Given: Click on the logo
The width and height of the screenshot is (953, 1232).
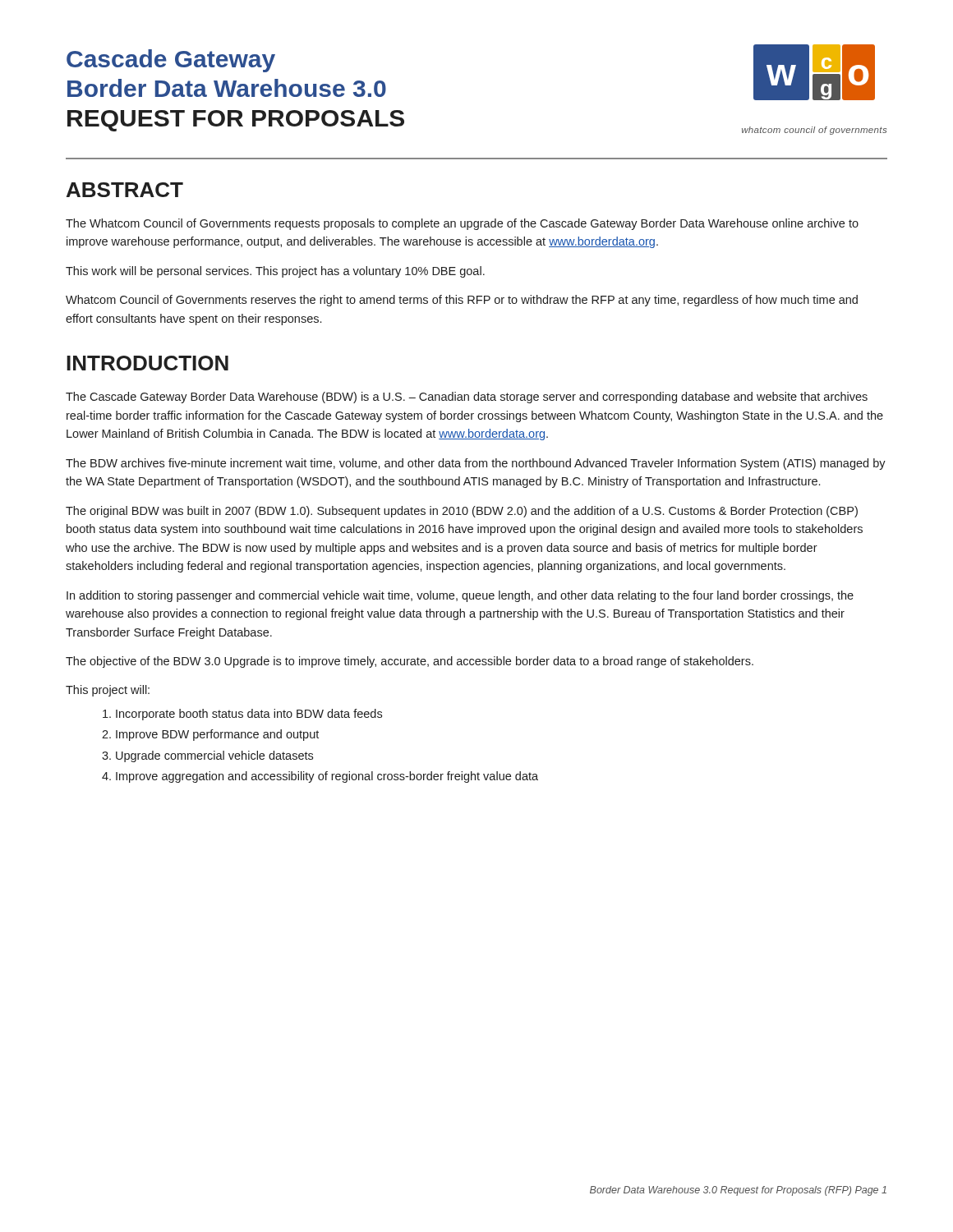Looking at the screenshot, I should tap(814, 90).
